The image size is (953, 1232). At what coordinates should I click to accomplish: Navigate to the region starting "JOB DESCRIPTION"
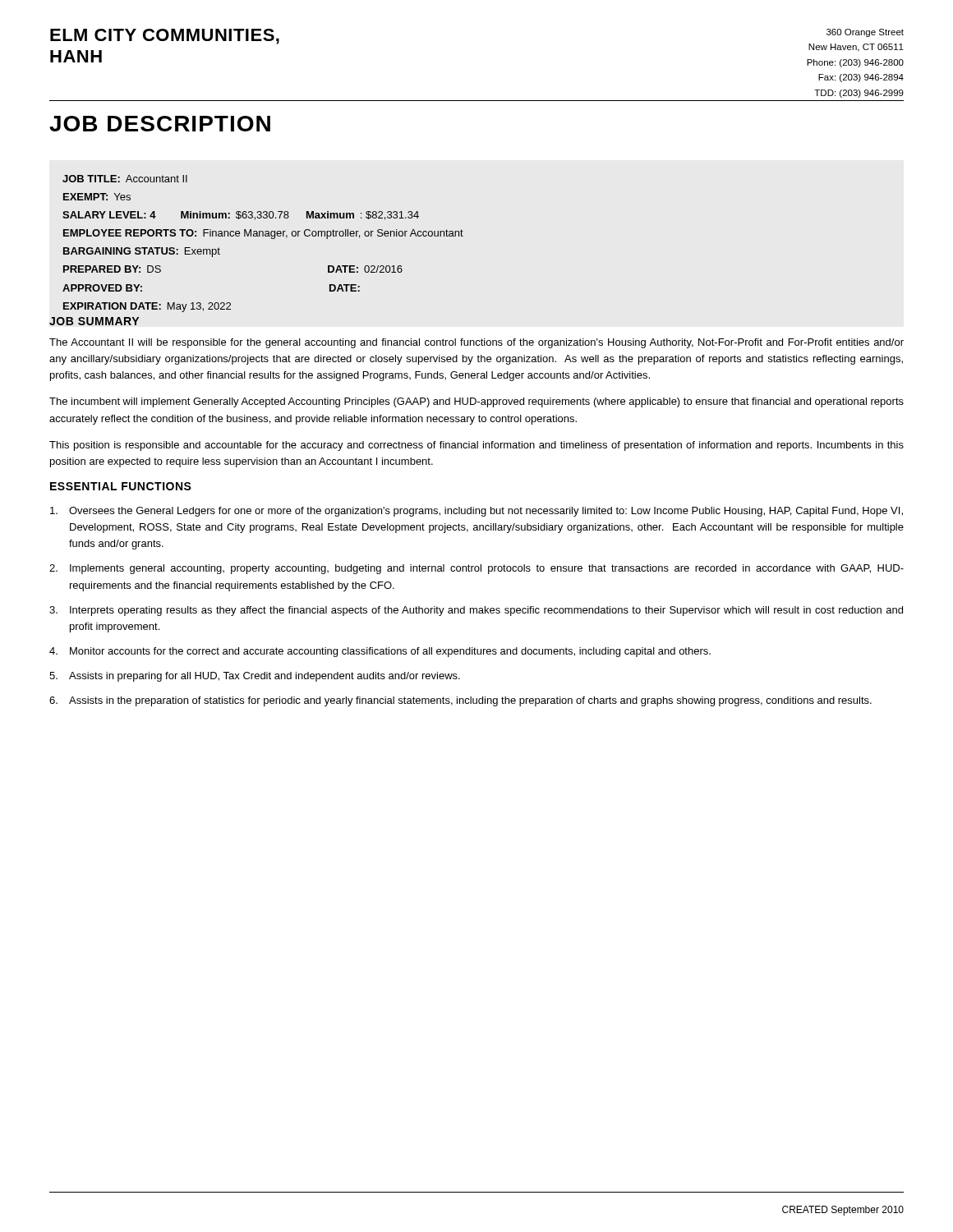tap(161, 124)
